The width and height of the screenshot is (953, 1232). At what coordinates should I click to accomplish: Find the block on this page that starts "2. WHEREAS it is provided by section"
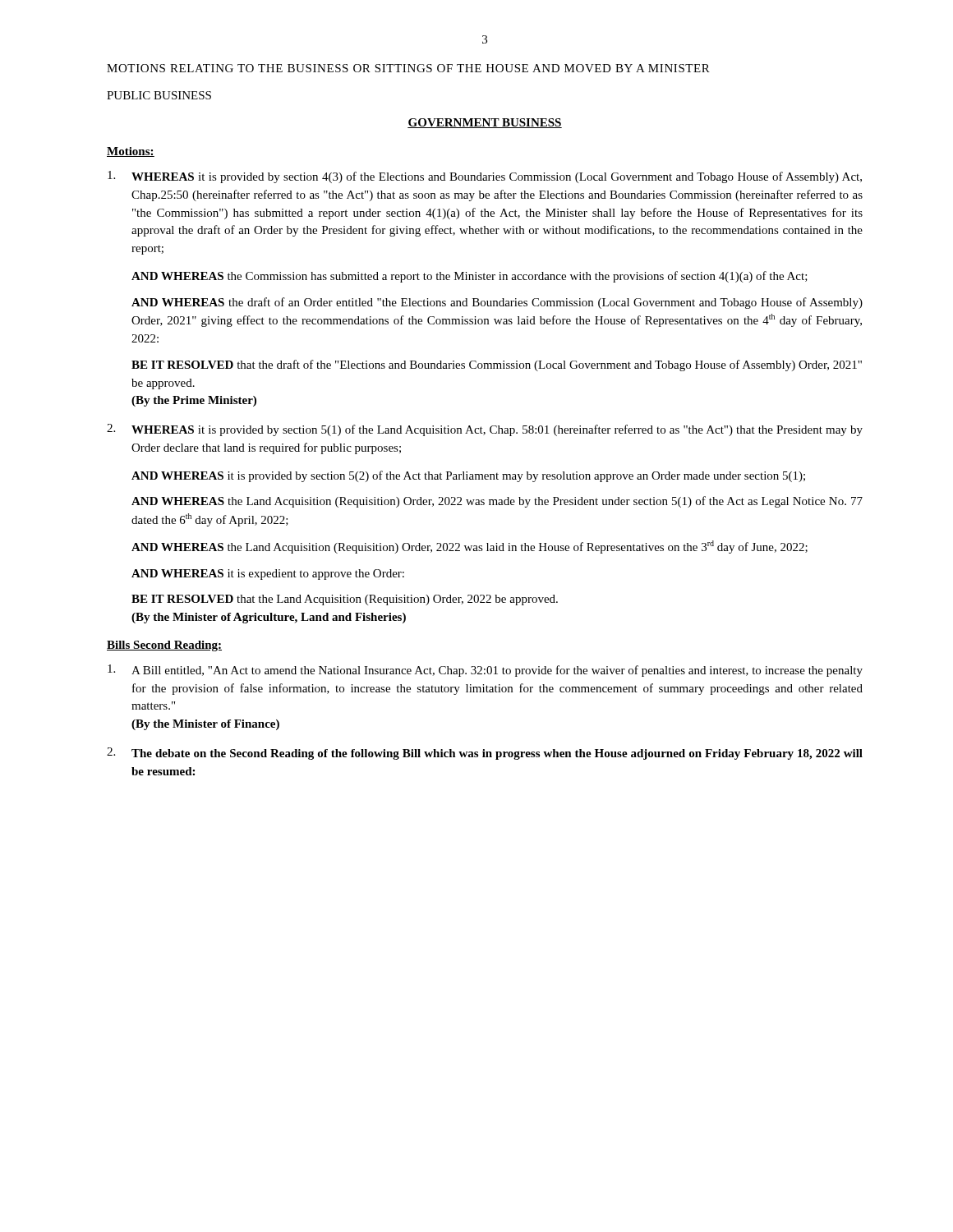point(485,439)
